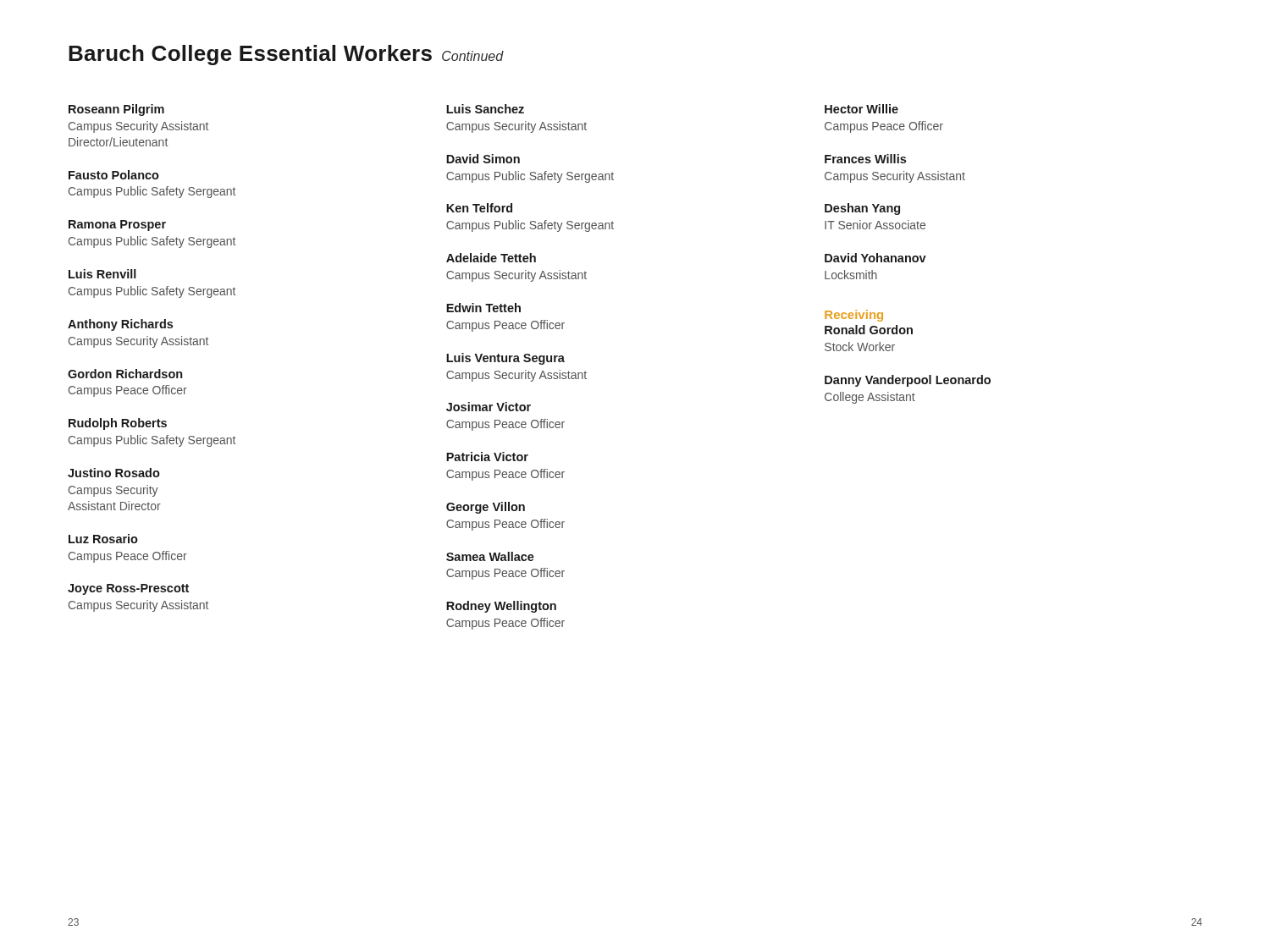Find the list item containing "Hector Willie Campus Peace Officer"
The width and height of the screenshot is (1270, 952).
click(x=861, y=109)
